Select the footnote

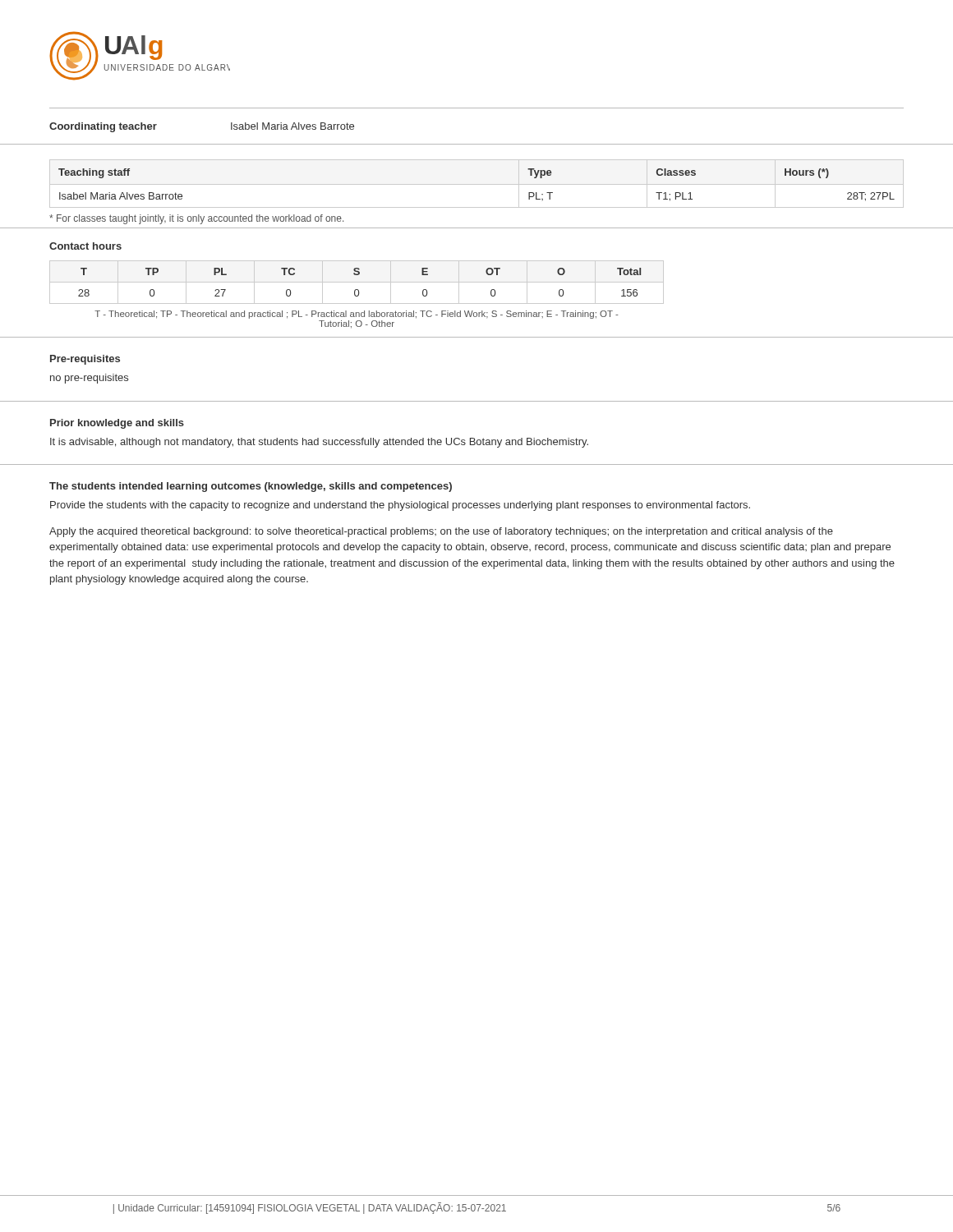[197, 218]
